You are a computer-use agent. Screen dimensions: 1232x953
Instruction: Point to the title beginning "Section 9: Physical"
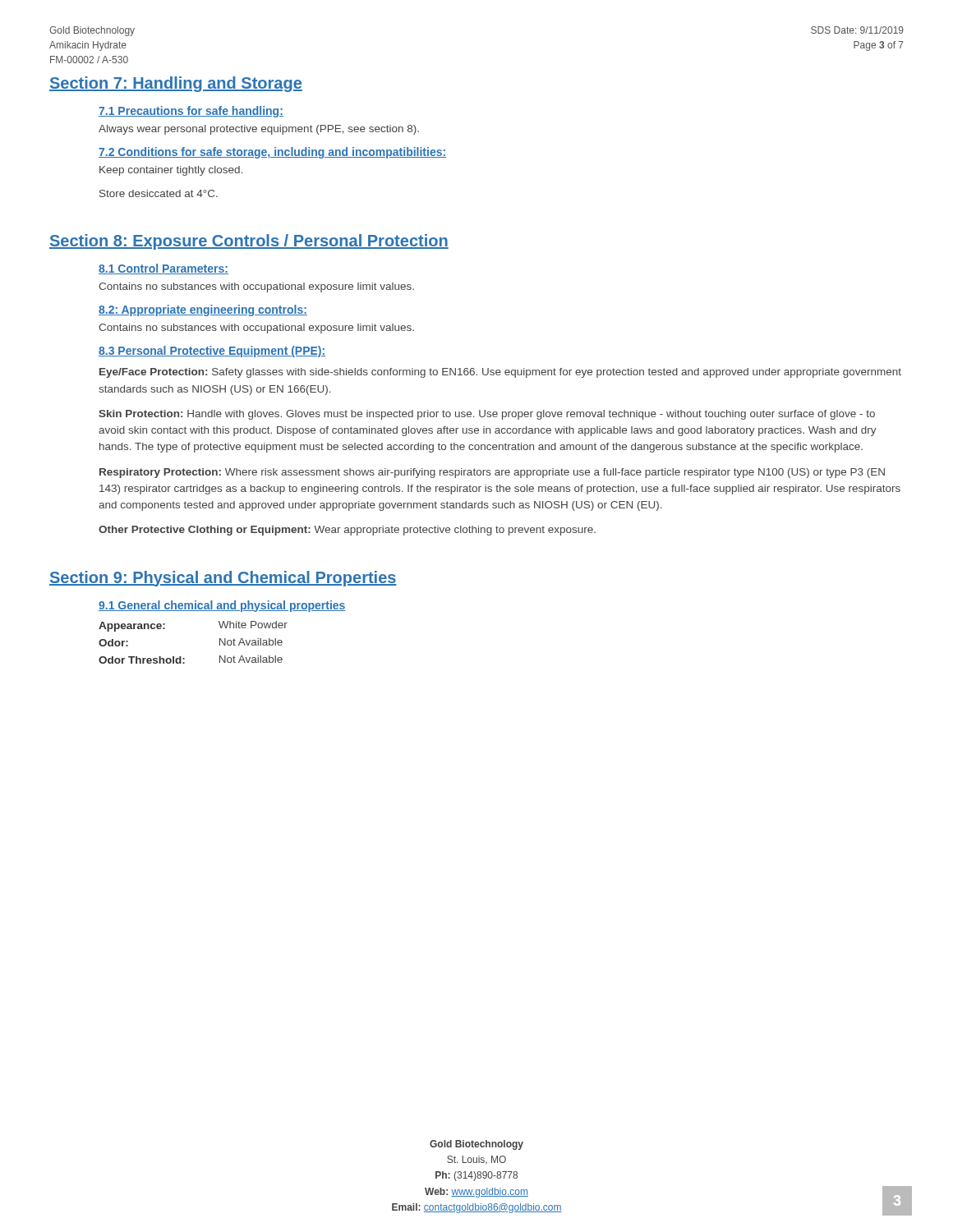[x=223, y=577]
